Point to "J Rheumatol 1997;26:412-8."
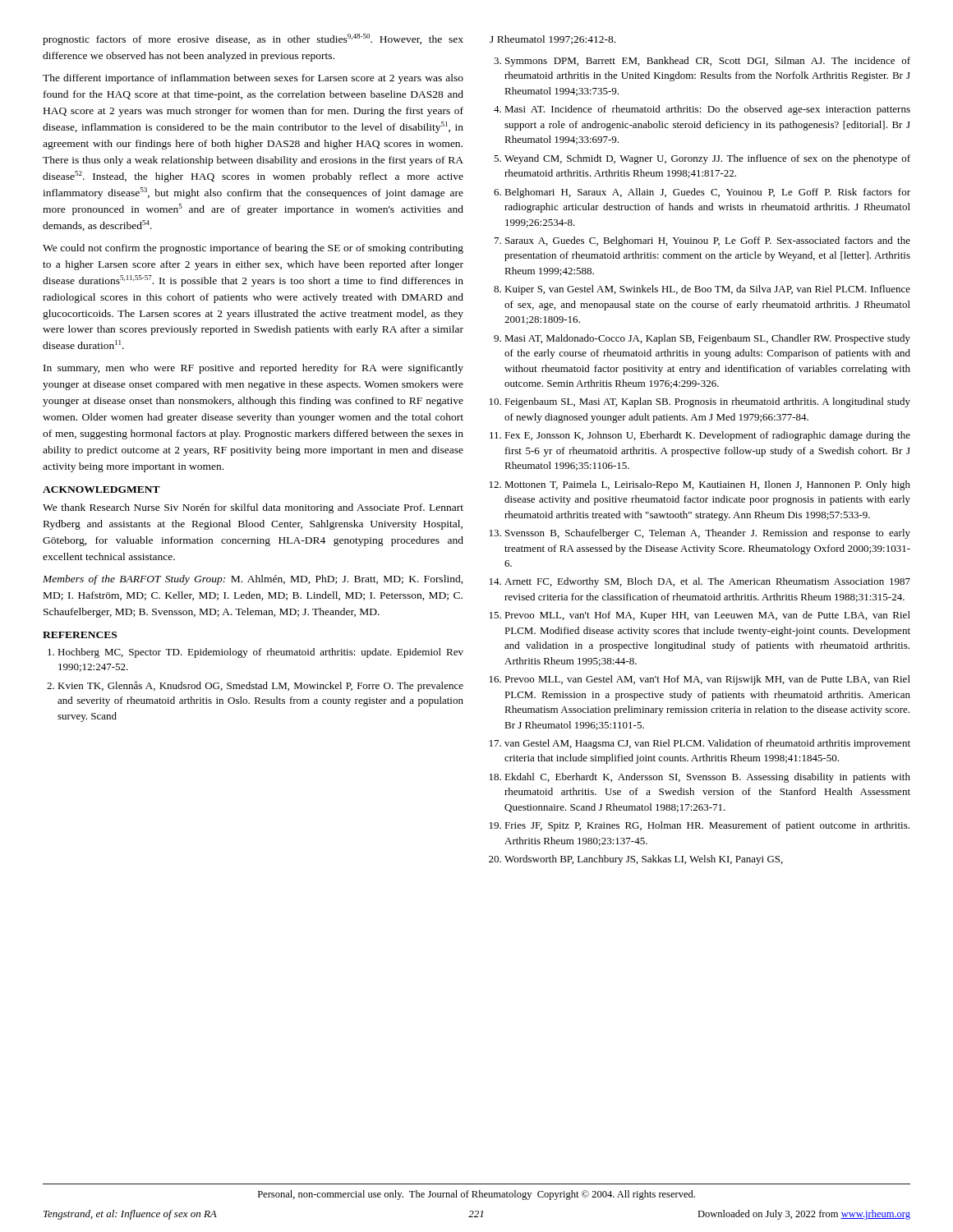 tap(552, 40)
